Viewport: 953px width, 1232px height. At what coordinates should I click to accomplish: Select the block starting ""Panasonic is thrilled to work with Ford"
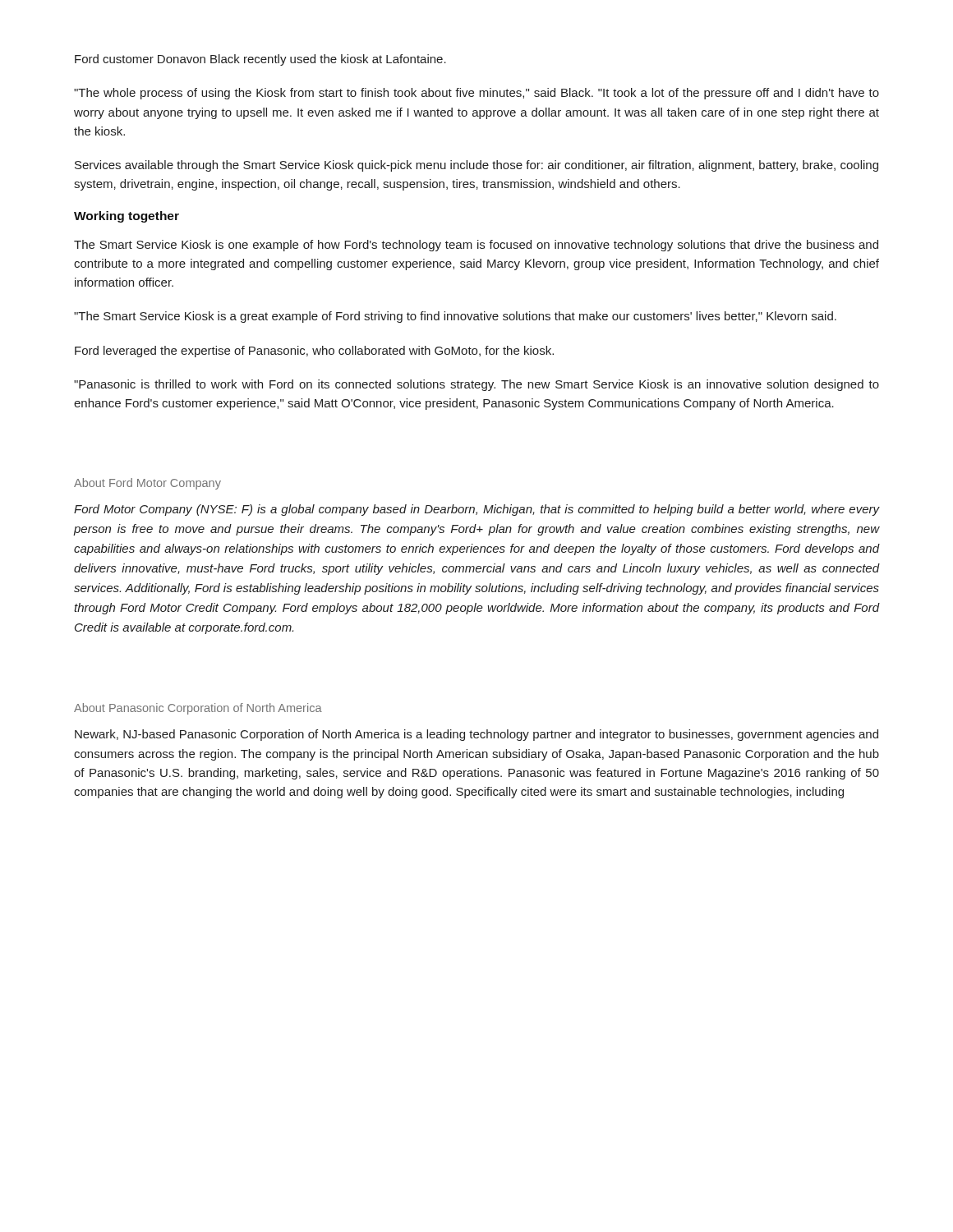(x=476, y=393)
